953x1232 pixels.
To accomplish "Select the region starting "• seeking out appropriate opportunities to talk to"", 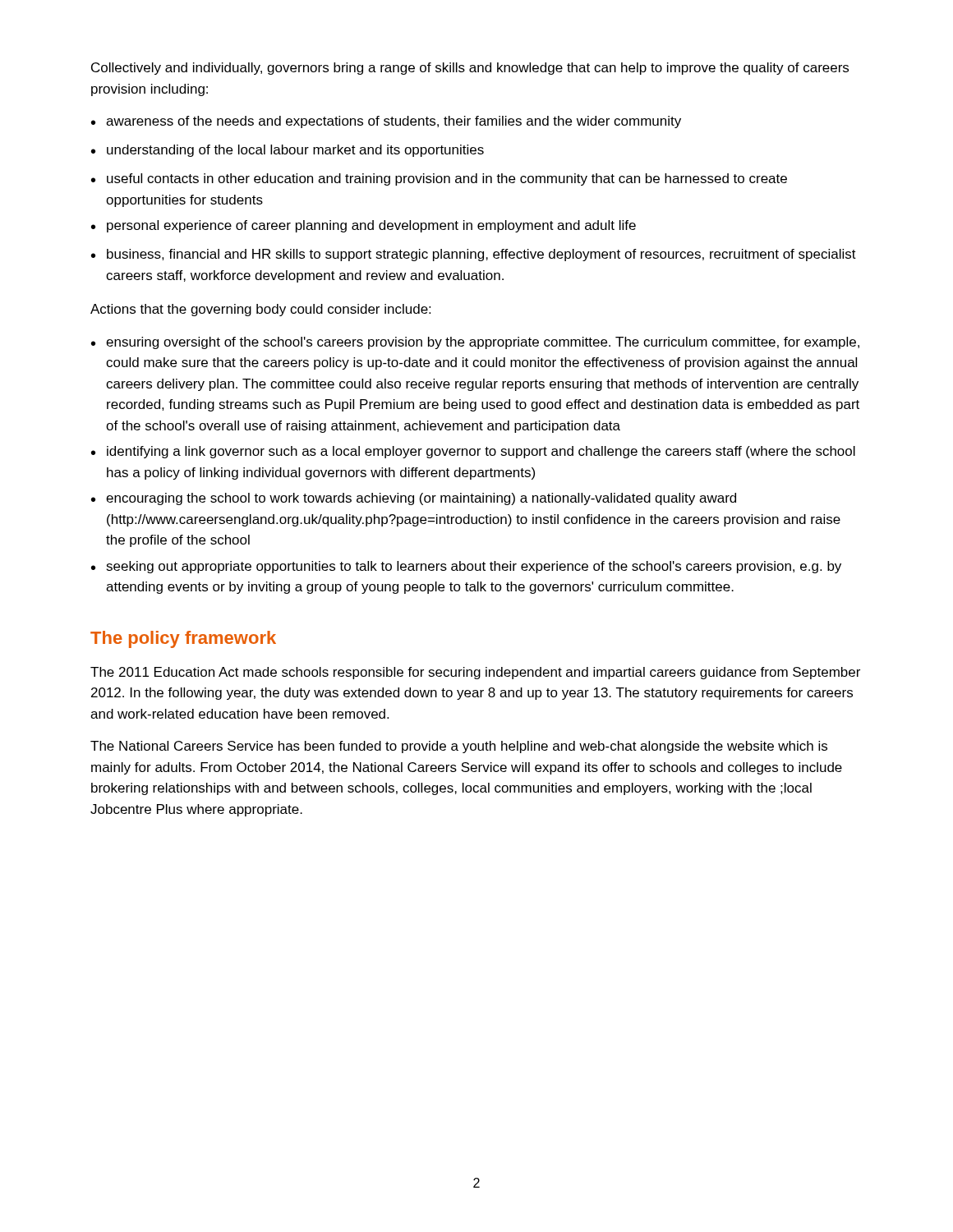I will pos(476,577).
